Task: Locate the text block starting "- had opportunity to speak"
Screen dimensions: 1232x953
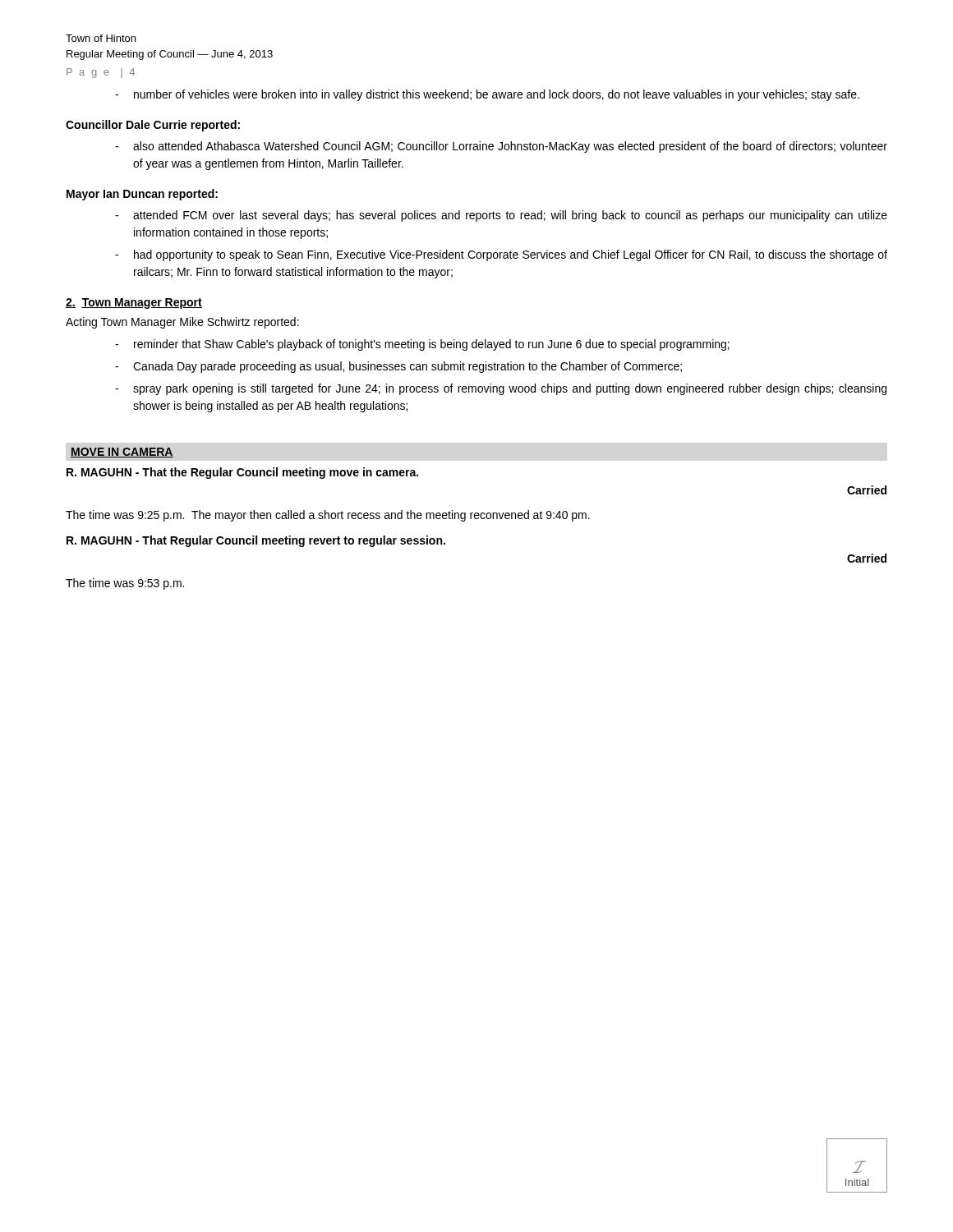Action: click(x=501, y=263)
